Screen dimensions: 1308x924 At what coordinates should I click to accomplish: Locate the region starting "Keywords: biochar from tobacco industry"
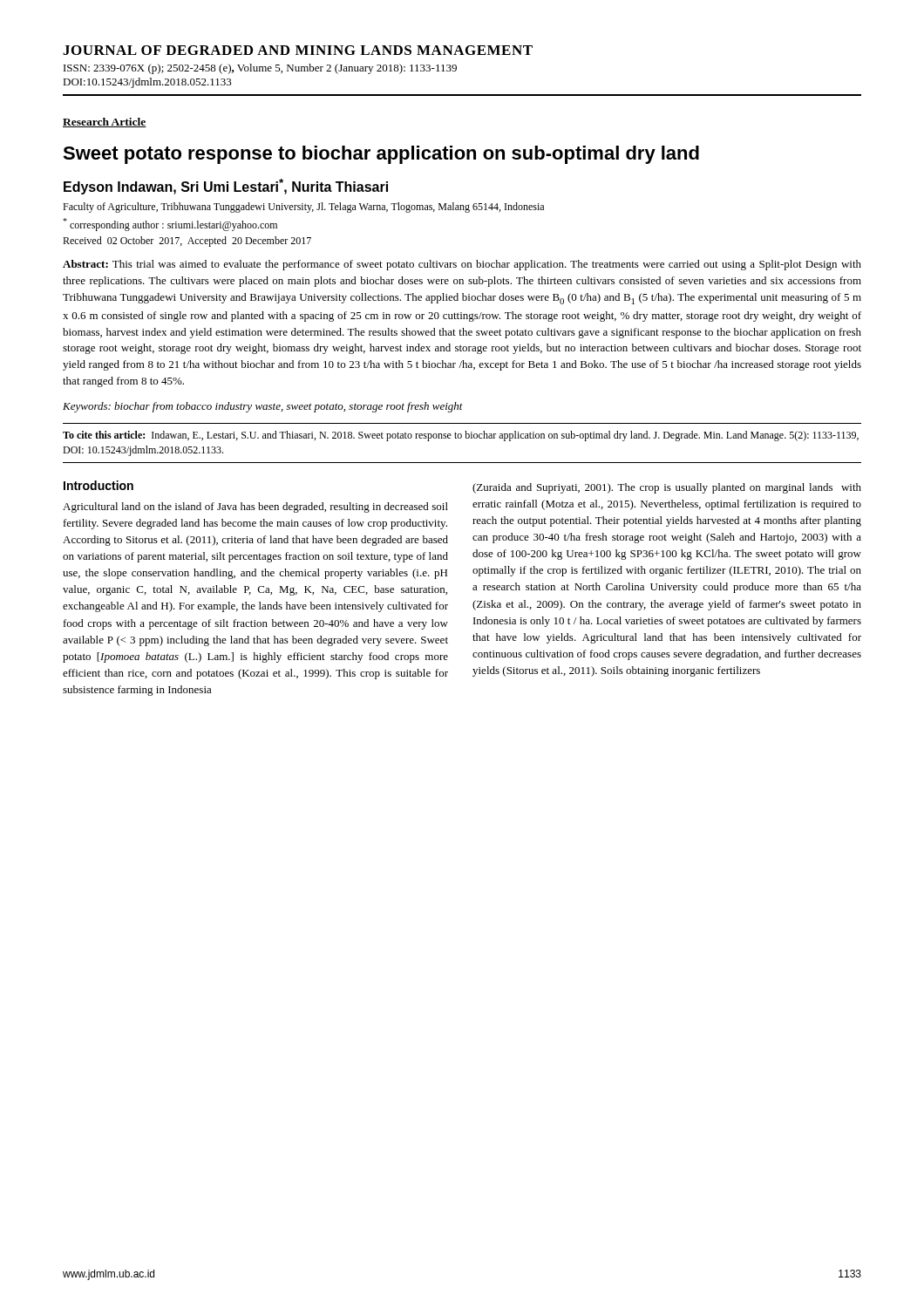tap(263, 406)
